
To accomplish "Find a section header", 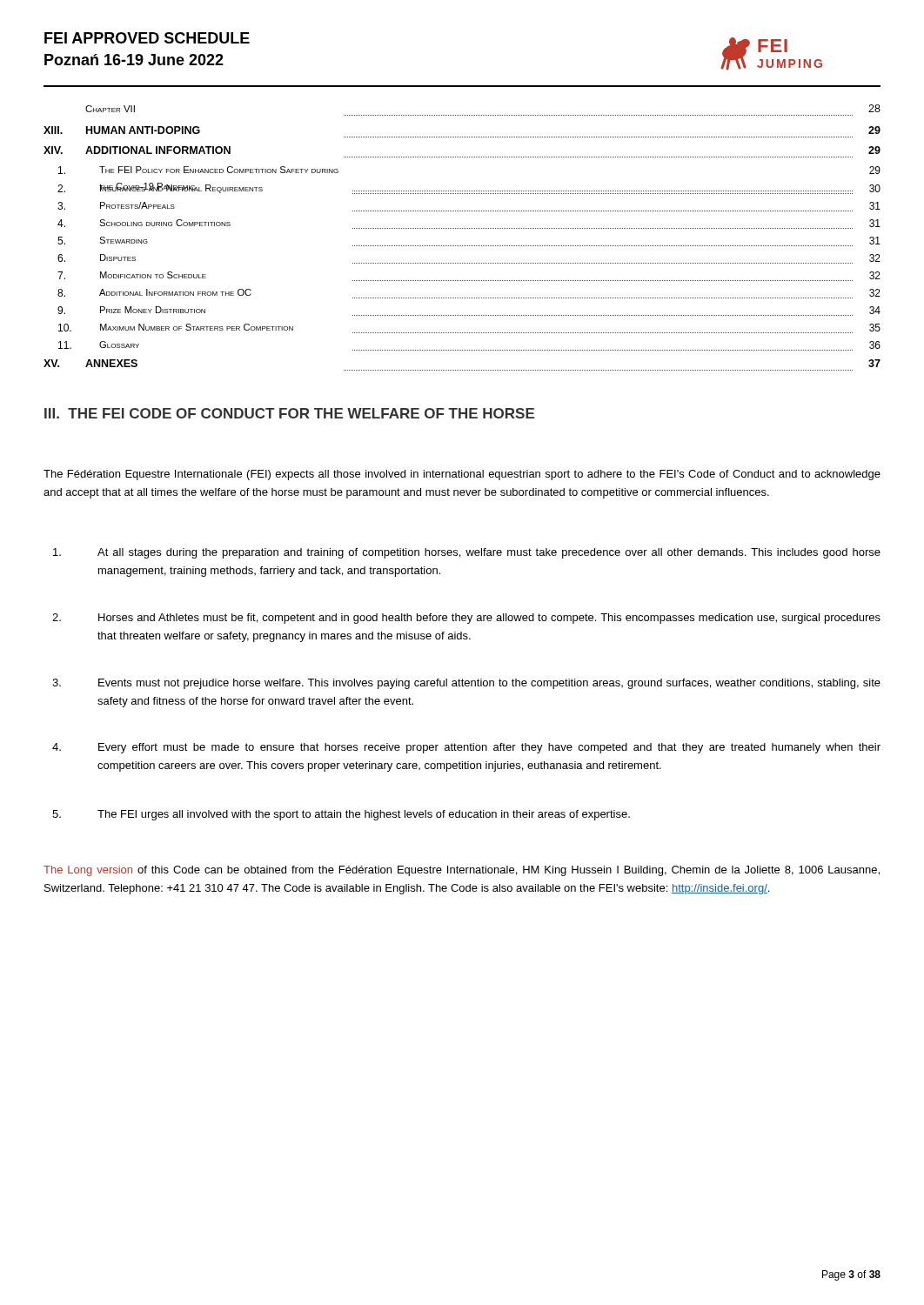I will 462,415.
